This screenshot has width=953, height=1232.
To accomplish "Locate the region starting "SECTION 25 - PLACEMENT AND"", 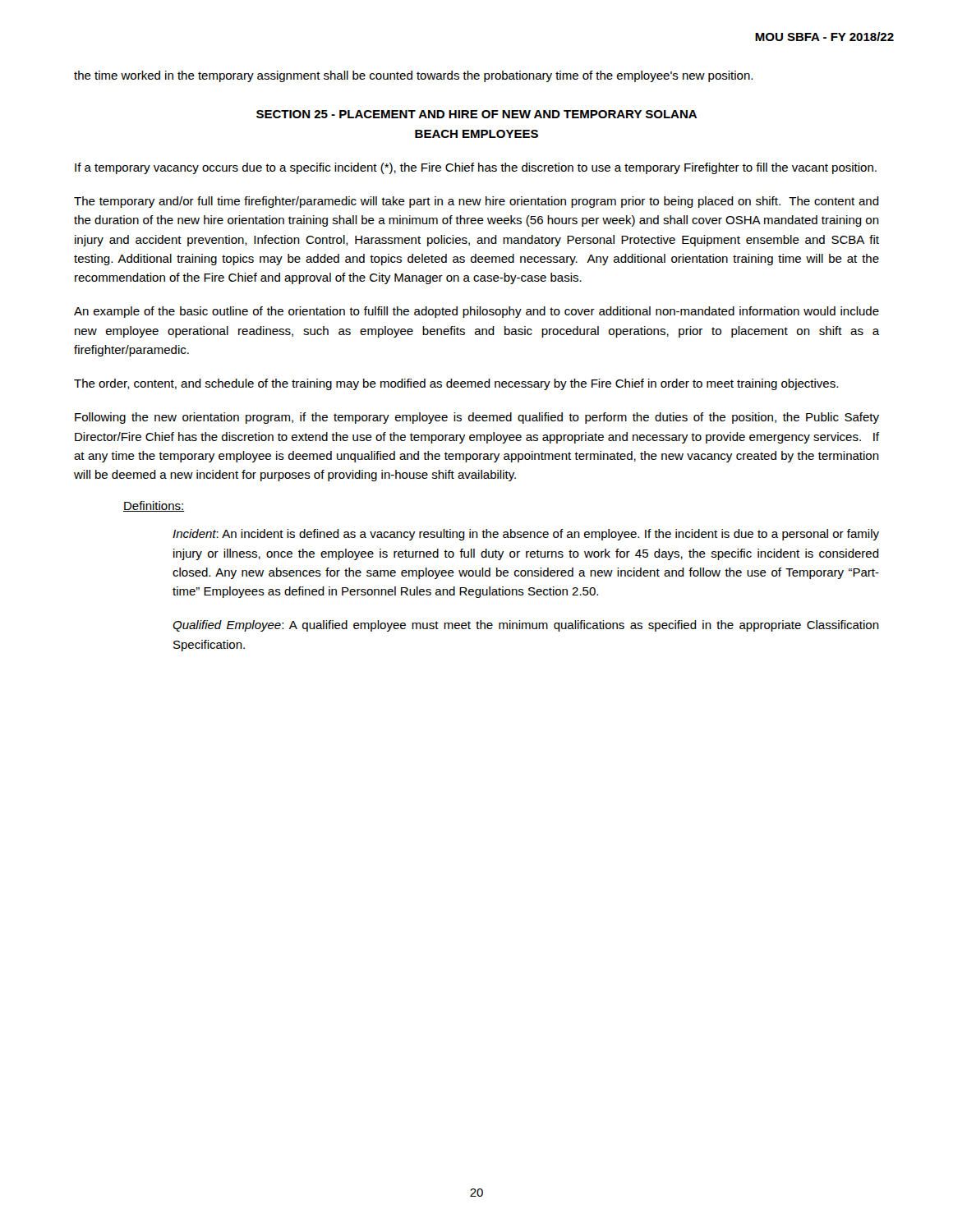I will click(x=476, y=124).
